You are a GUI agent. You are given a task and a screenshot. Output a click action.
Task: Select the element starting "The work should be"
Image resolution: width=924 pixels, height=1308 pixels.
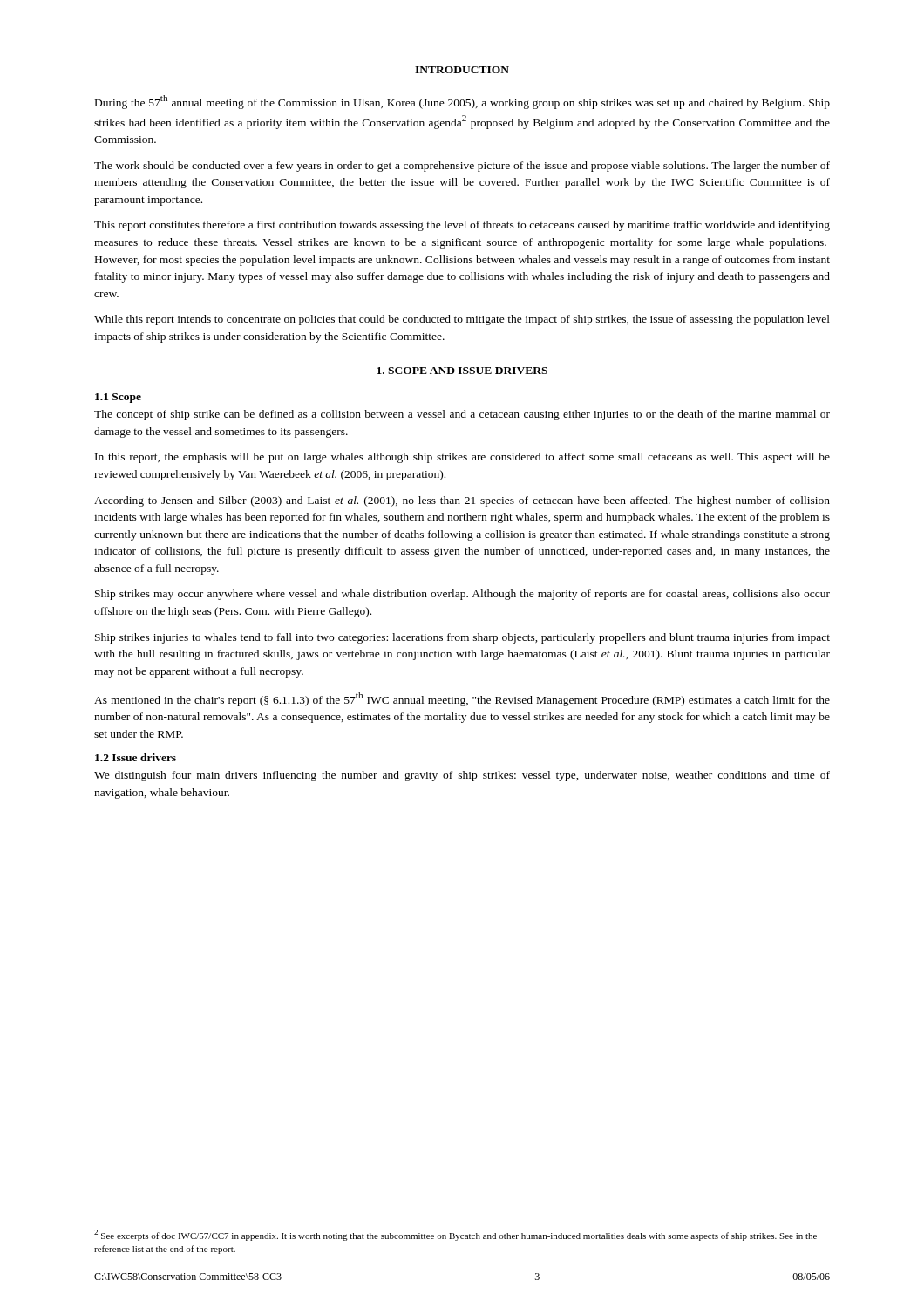click(x=462, y=182)
